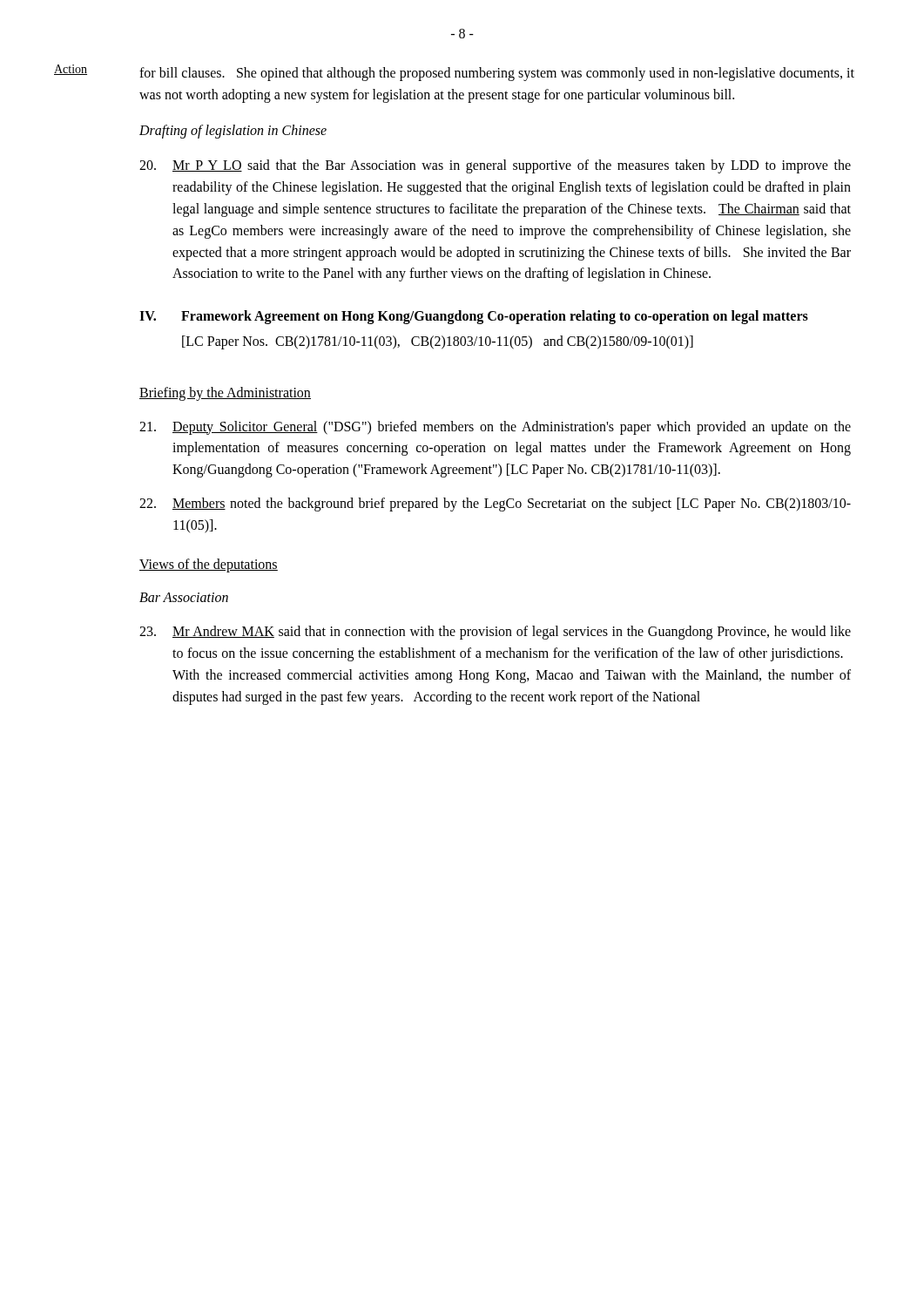Image resolution: width=924 pixels, height=1307 pixels.
Task: Select the section header with the text "Briefing by the Administration"
Action: pos(225,392)
